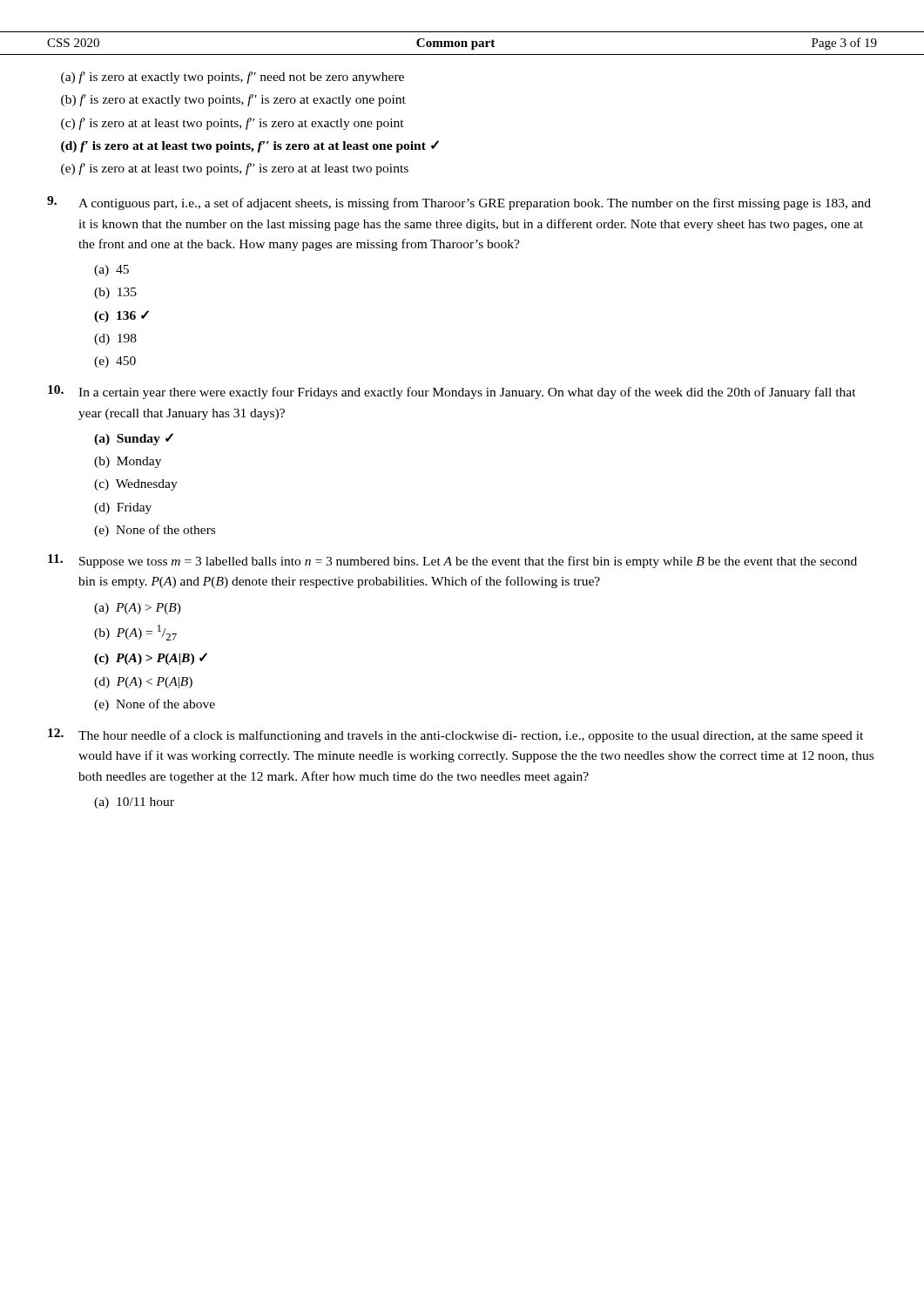Viewport: 924px width, 1307px height.
Task: Point to the block beginning "(e) f′ is zero"
Action: [x=228, y=168]
